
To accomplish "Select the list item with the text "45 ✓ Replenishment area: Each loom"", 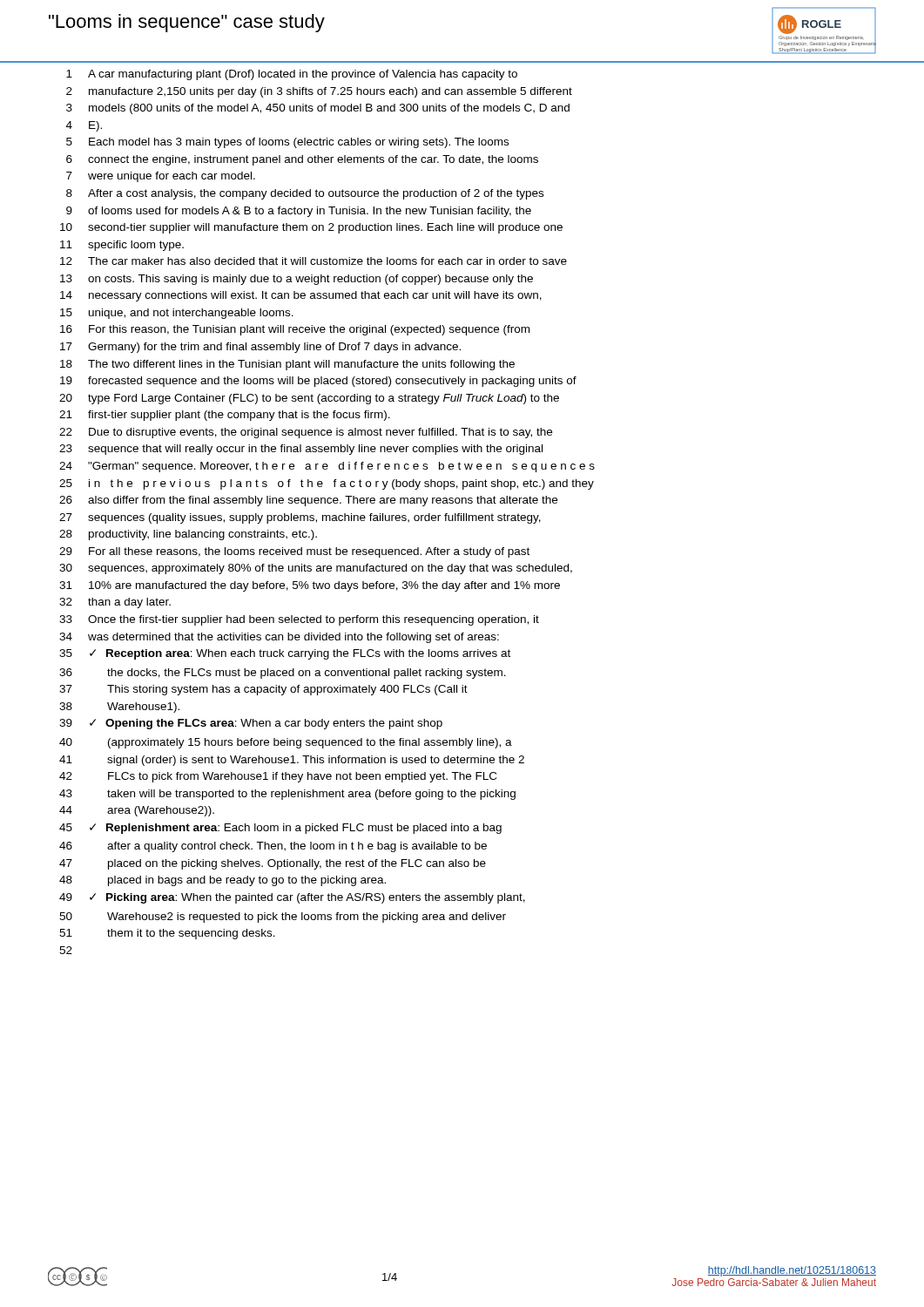I will coord(462,854).
